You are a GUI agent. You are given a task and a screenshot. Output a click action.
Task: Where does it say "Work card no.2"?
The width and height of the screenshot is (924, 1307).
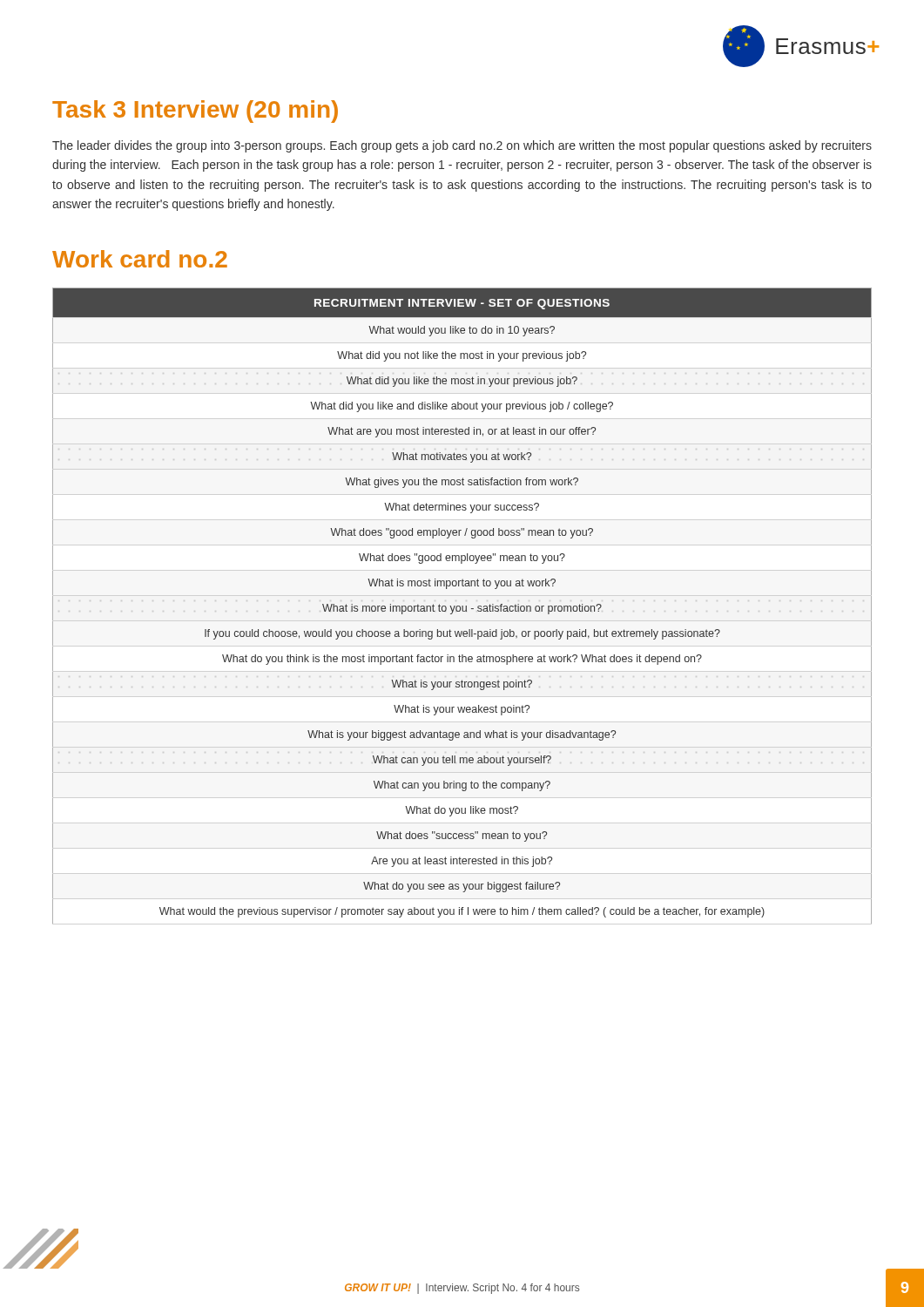pos(140,259)
